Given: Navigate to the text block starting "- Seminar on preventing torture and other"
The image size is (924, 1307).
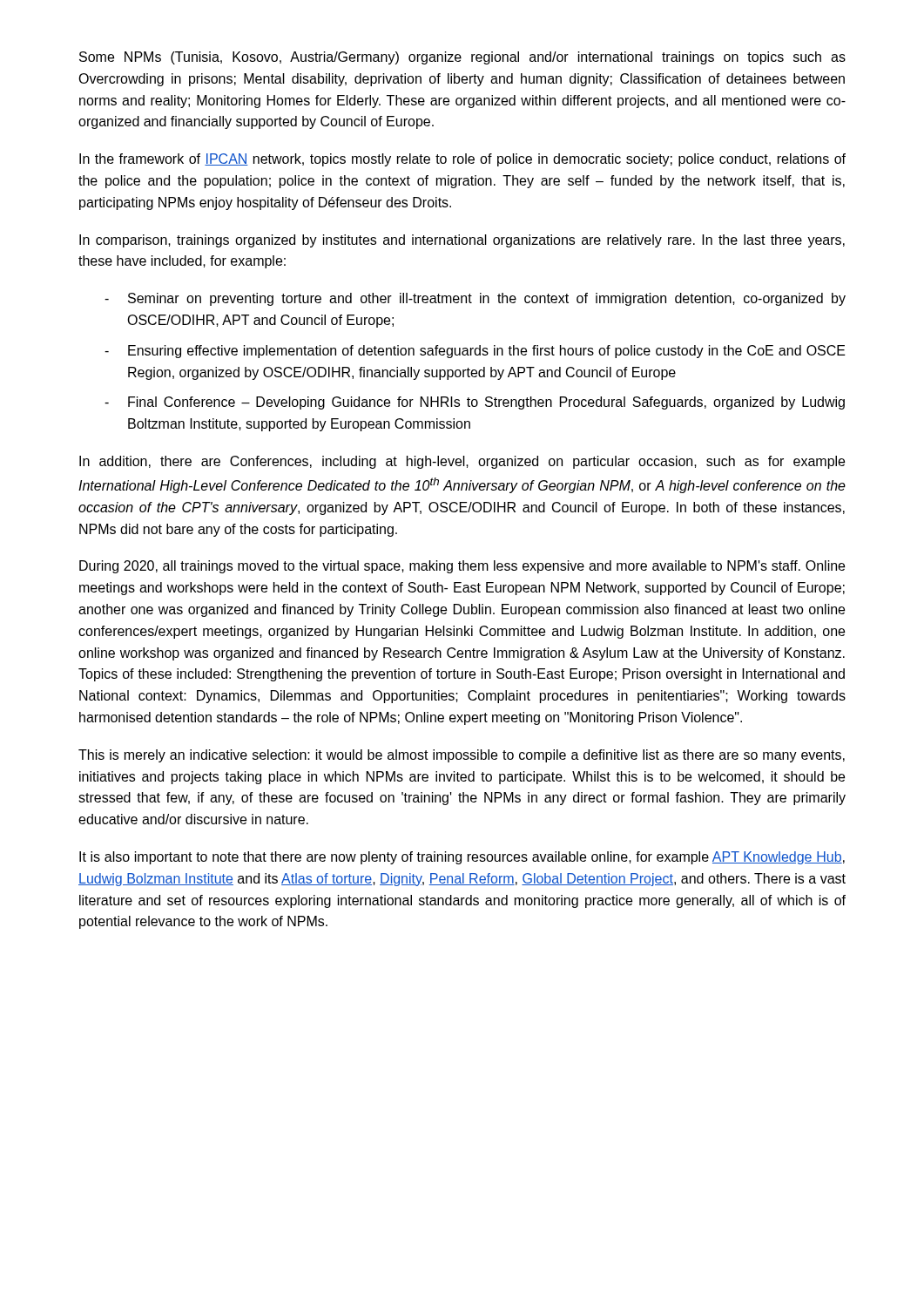Looking at the screenshot, I should point(475,310).
